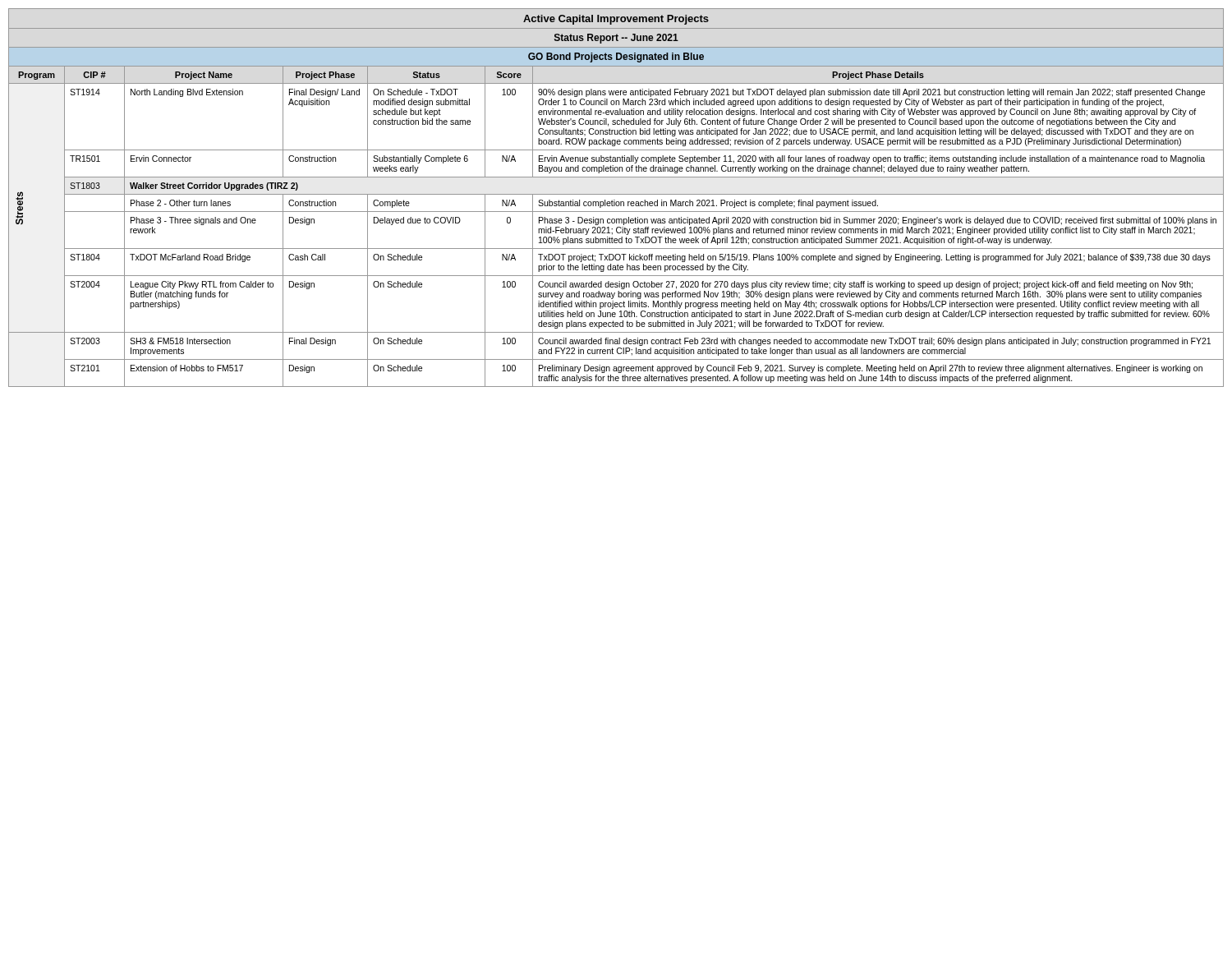Click the table

616,198
